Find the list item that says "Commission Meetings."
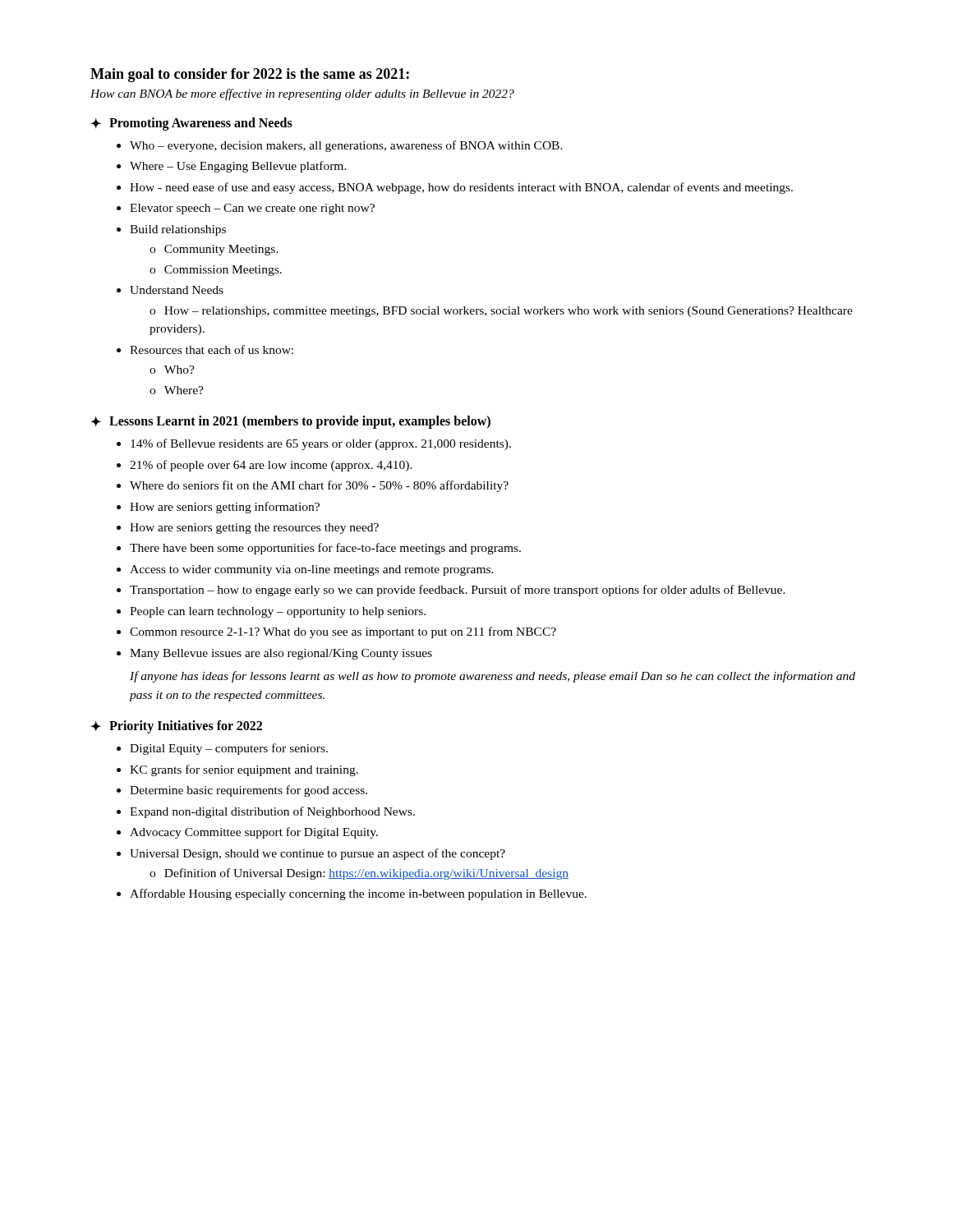Screen dimensions: 1232x953 (x=216, y=271)
